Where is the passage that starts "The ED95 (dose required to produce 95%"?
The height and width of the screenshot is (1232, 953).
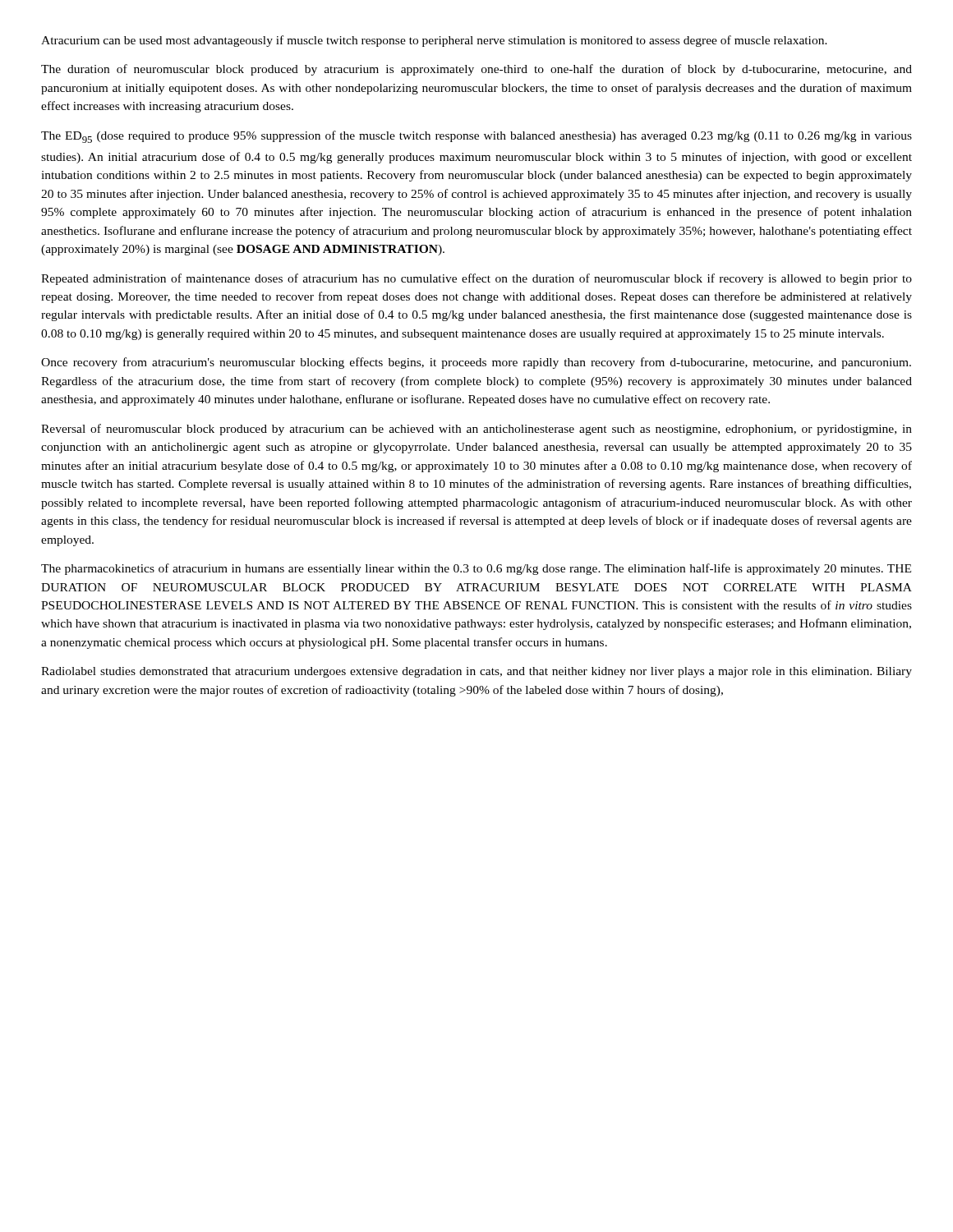coord(476,192)
